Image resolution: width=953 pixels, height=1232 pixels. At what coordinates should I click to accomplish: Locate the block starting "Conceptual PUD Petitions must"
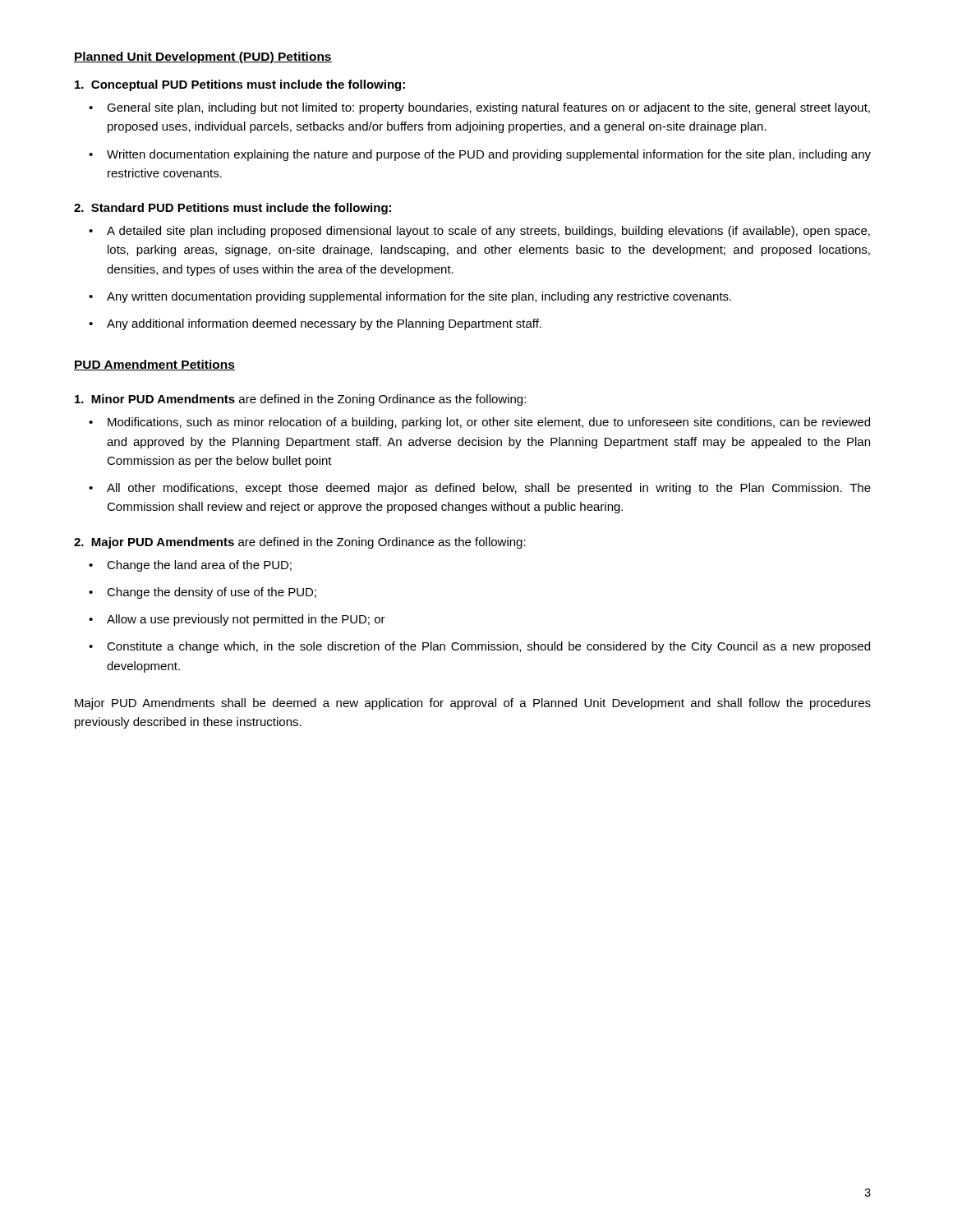pyautogui.click(x=240, y=84)
